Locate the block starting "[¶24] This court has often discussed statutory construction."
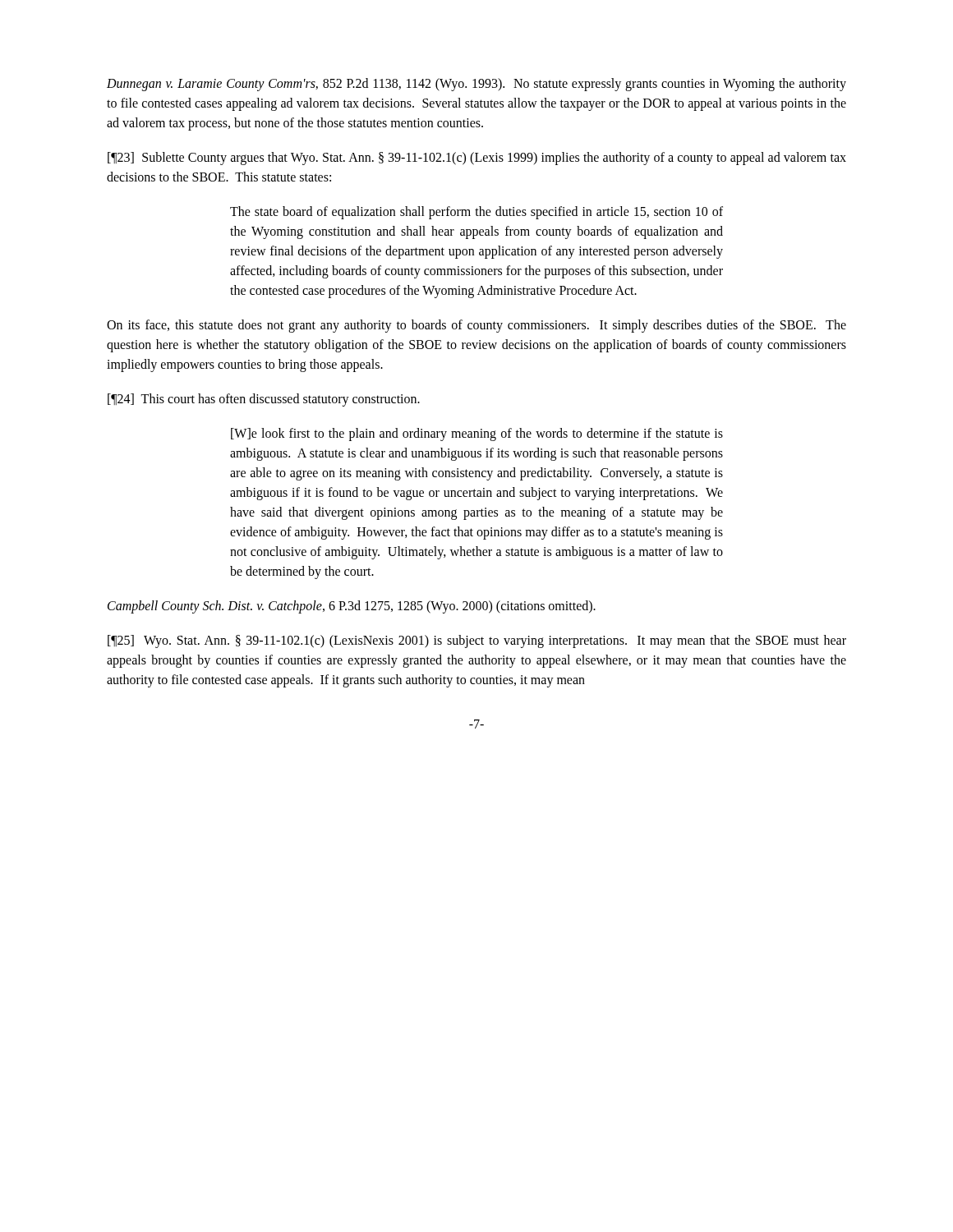 (x=264, y=400)
